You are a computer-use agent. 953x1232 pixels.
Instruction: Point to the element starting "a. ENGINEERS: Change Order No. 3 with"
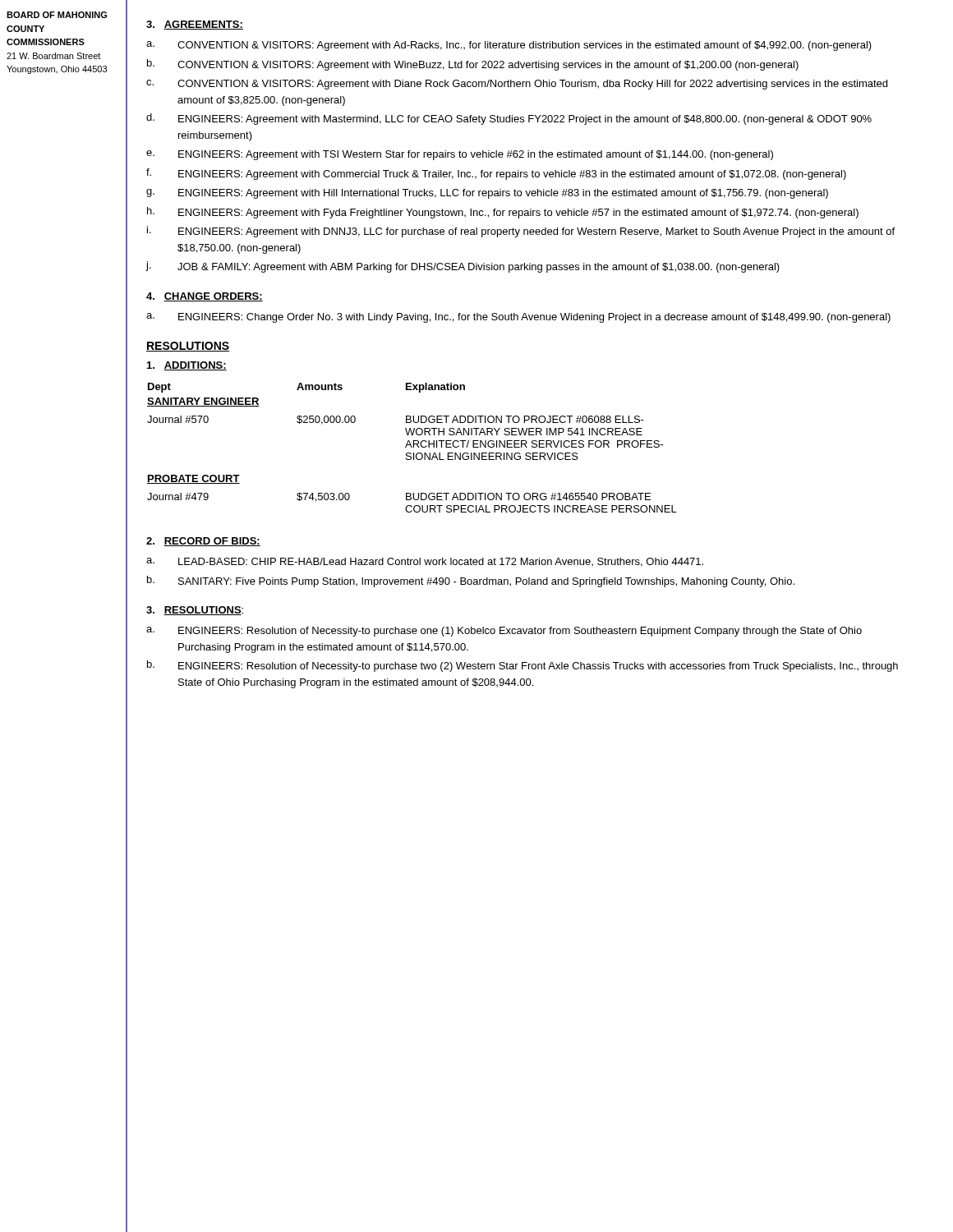point(530,316)
